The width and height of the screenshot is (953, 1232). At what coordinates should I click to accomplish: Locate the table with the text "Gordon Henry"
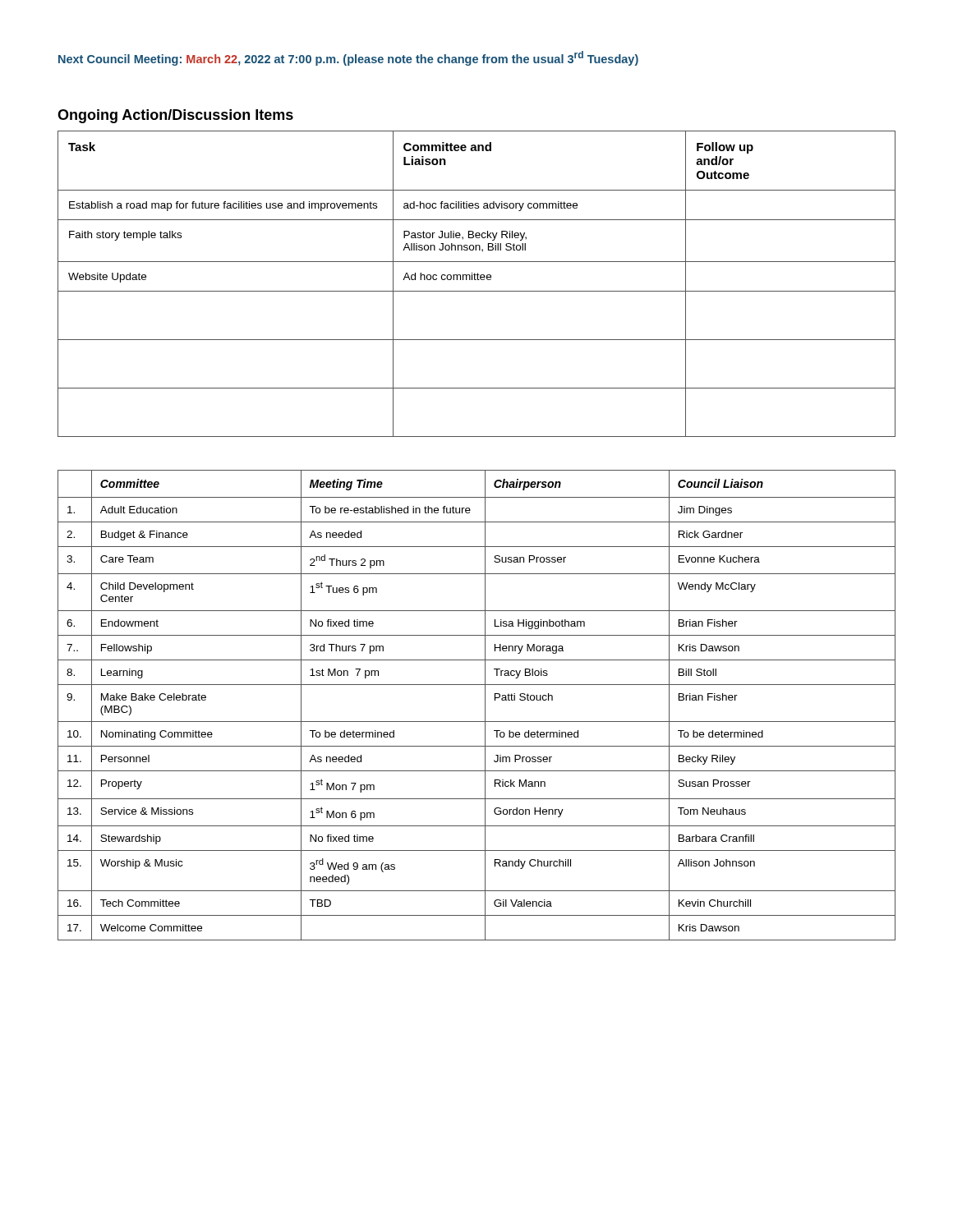[x=476, y=705]
